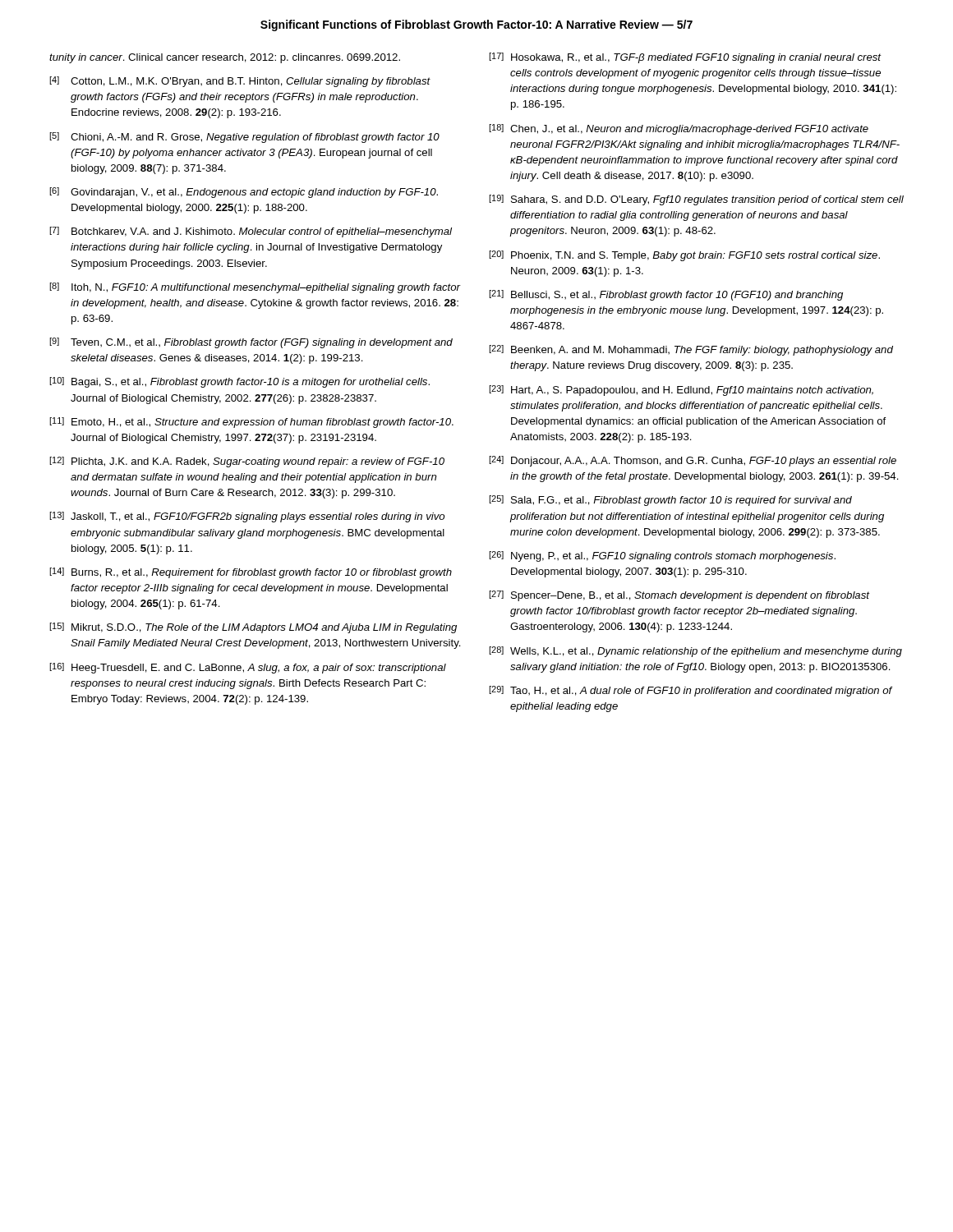Navigate to the element starting "[24] Donjacour, A.A., A.A. Thomson, and"
Viewport: 953px width, 1232px height.
[x=696, y=468]
